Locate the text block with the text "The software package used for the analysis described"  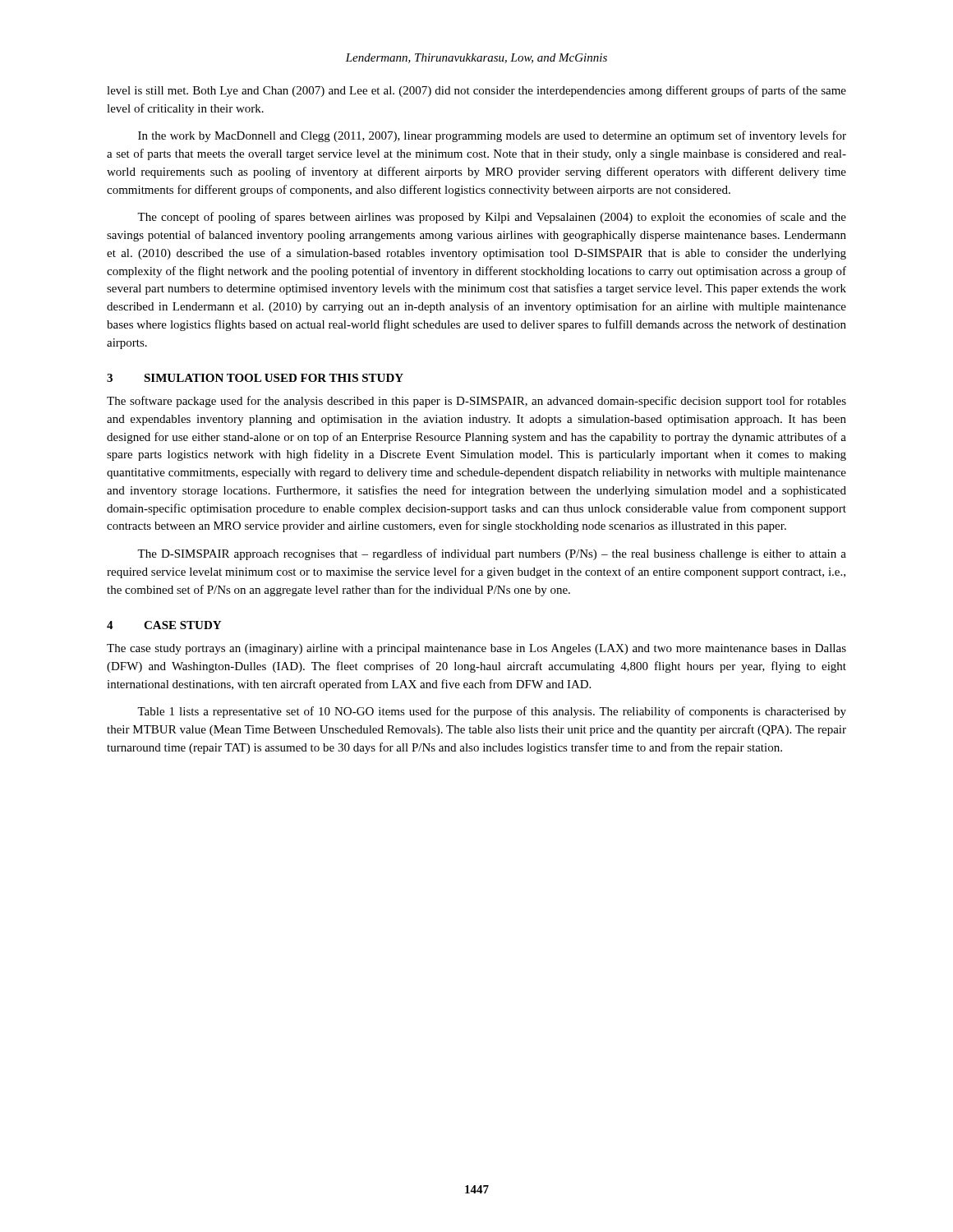click(476, 464)
